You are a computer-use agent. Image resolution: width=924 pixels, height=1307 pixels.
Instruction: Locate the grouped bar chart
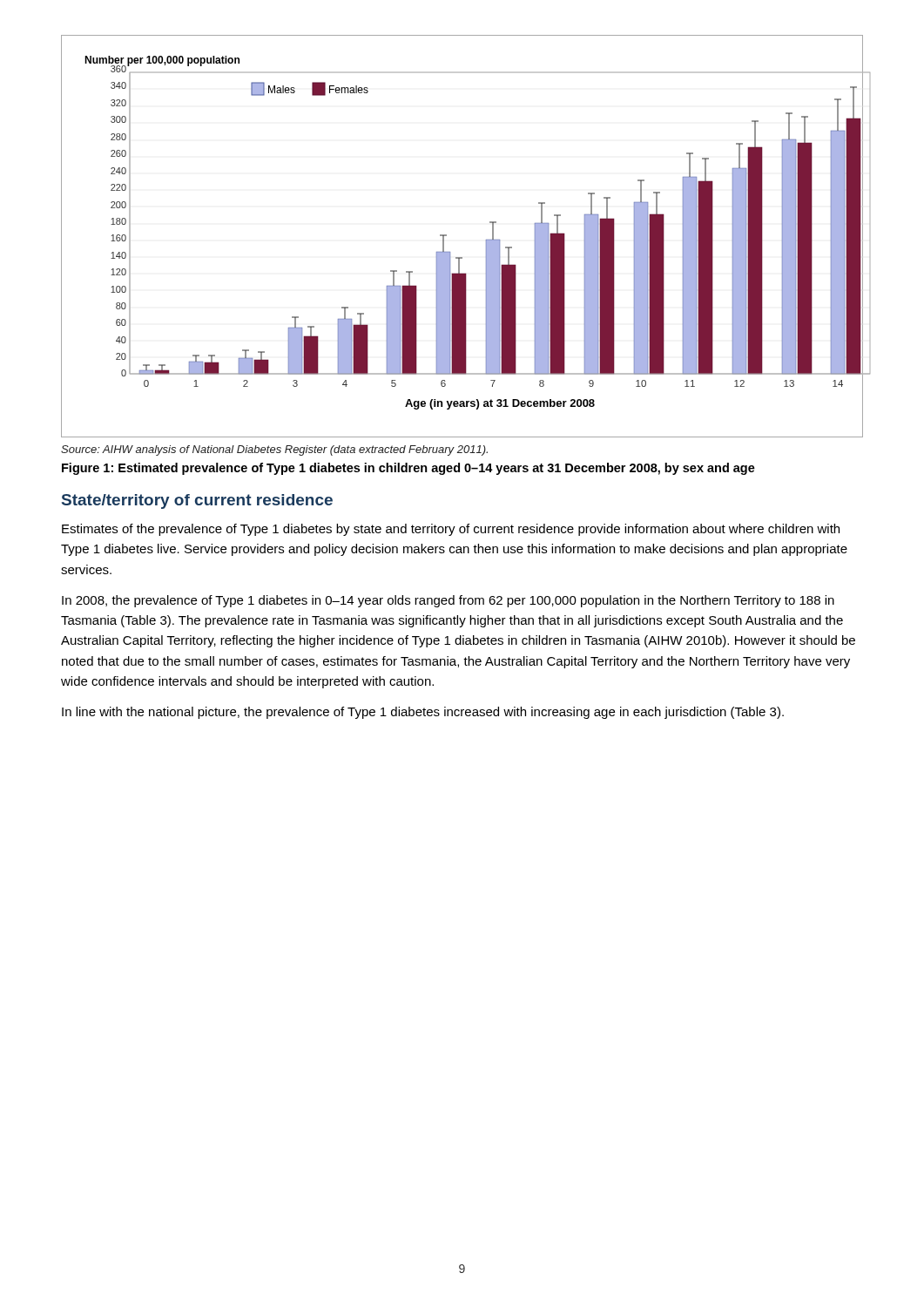(x=462, y=236)
